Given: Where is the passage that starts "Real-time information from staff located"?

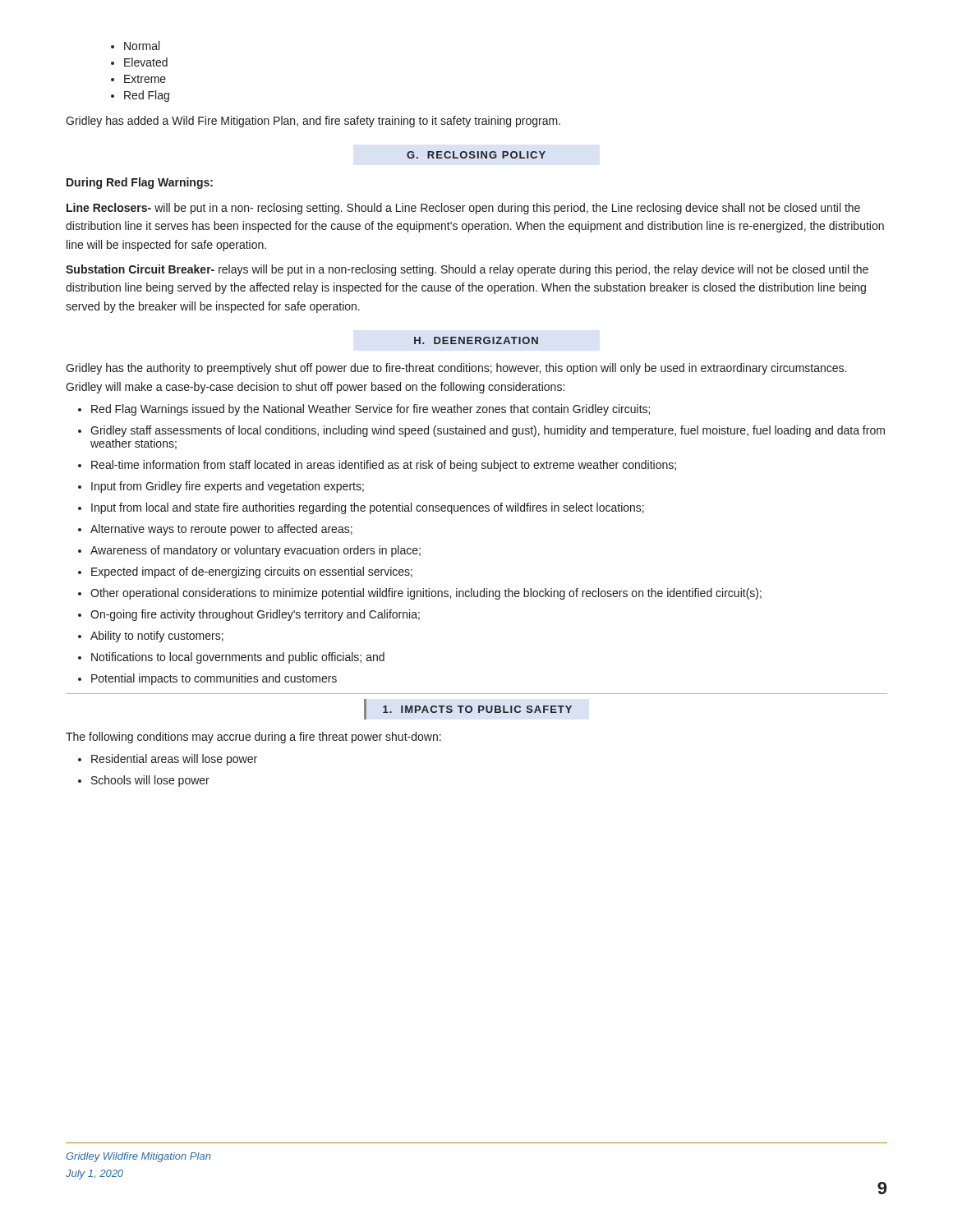Looking at the screenshot, I should tap(489, 465).
